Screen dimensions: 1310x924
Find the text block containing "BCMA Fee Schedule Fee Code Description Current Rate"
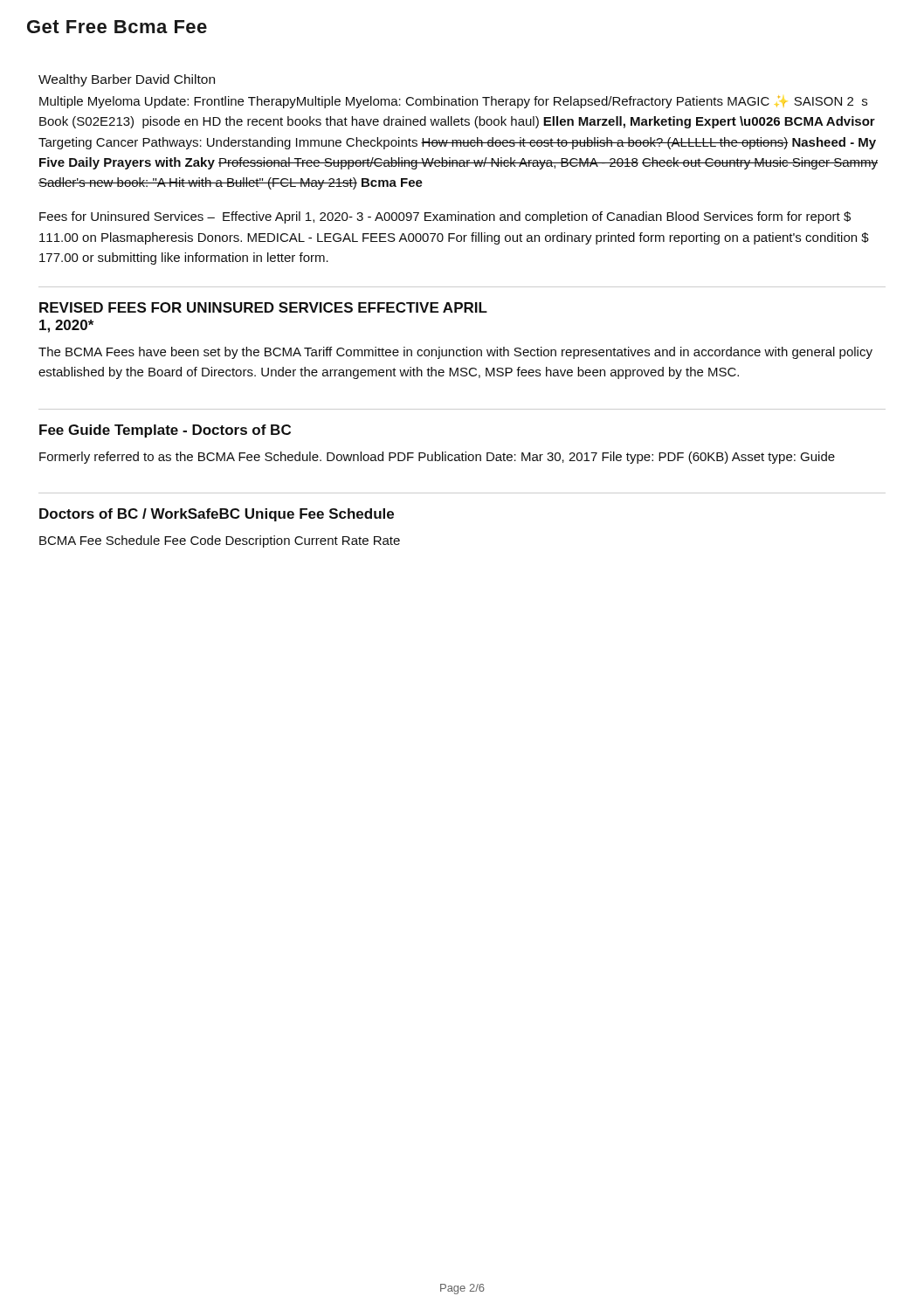[219, 540]
